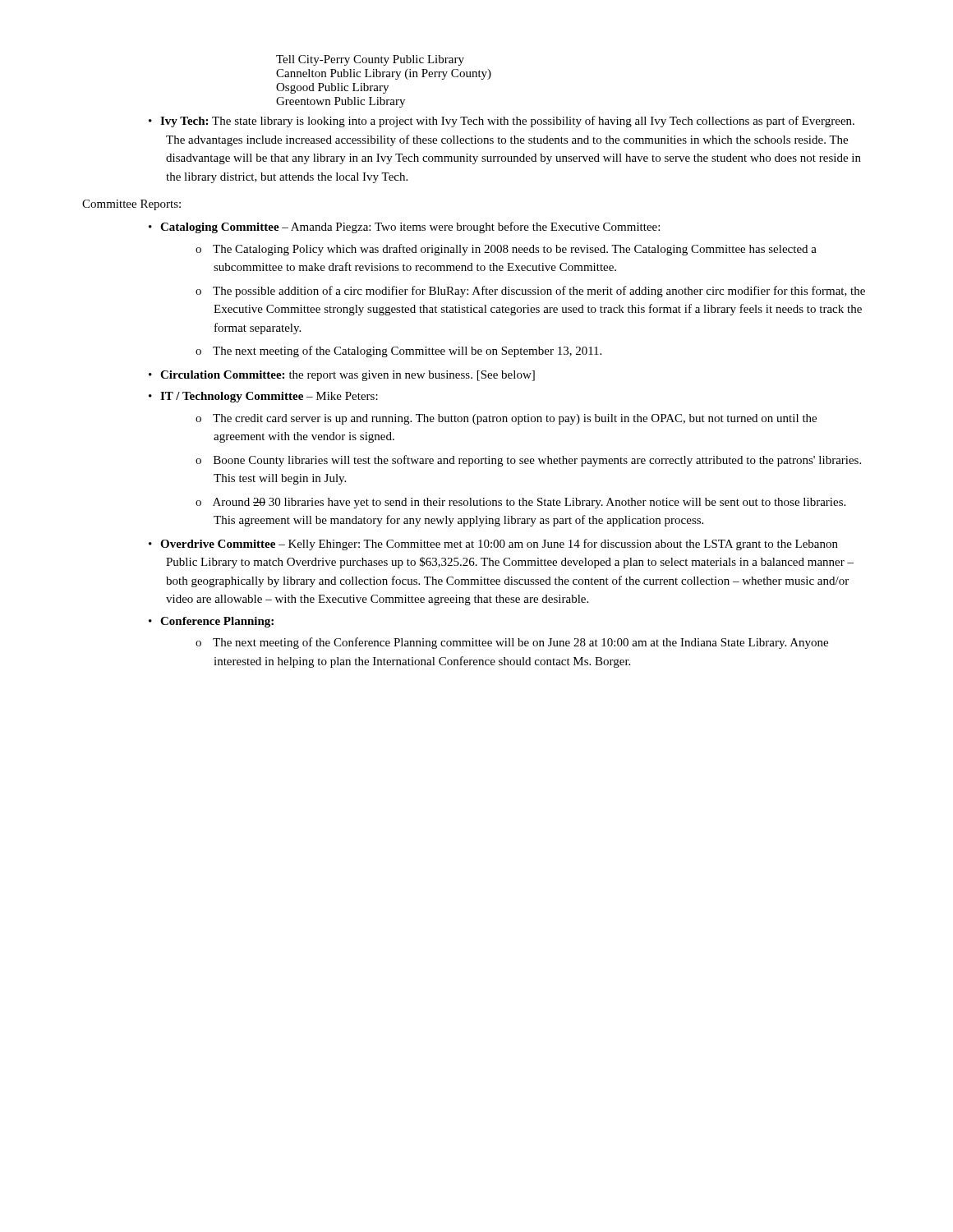This screenshot has width=953, height=1232.
Task: Locate the list item with the text "• Overdrive Committee – Kelly Ehinger:"
Action: point(509,571)
